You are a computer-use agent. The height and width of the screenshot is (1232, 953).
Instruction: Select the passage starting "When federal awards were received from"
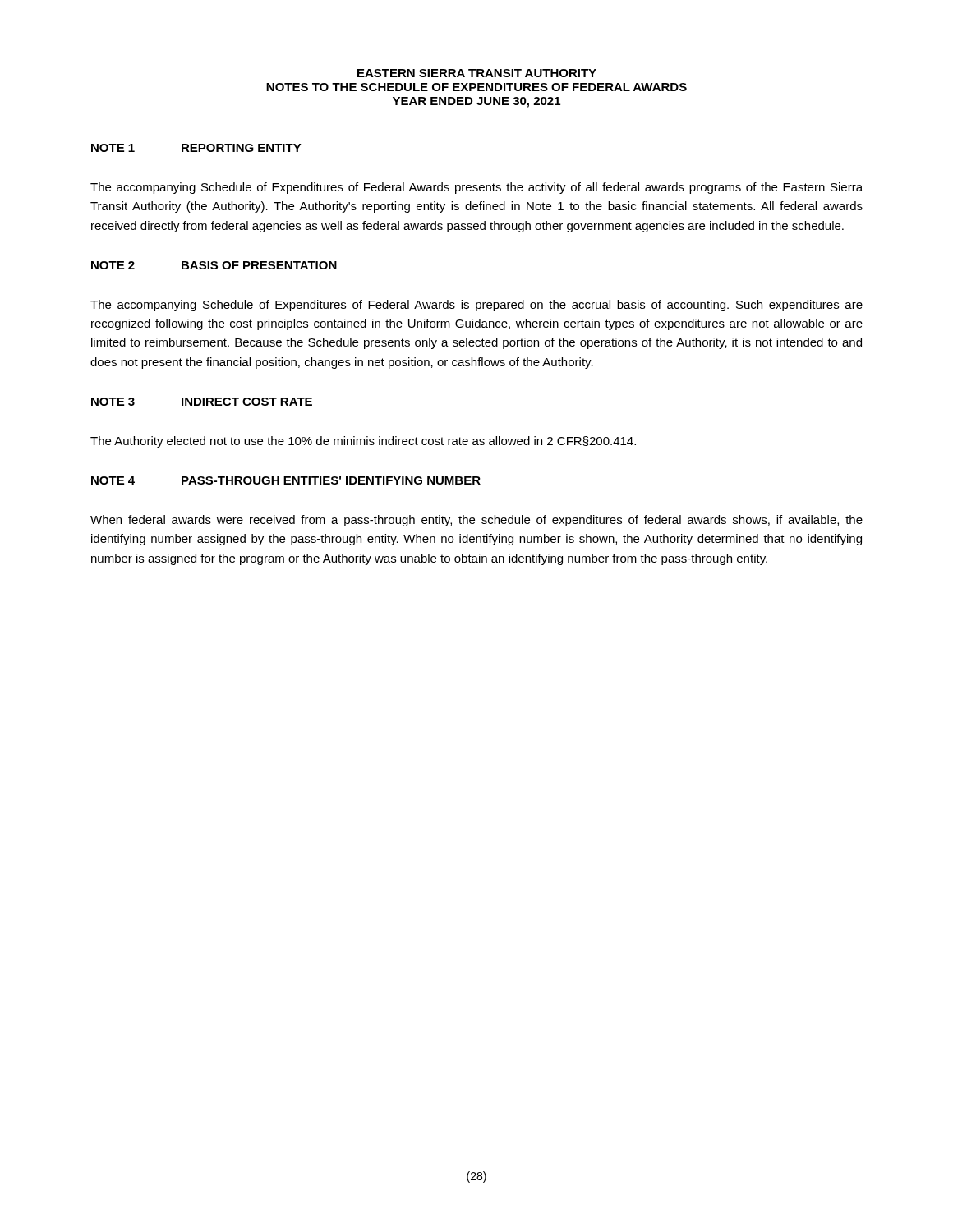click(x=476, y=539)
